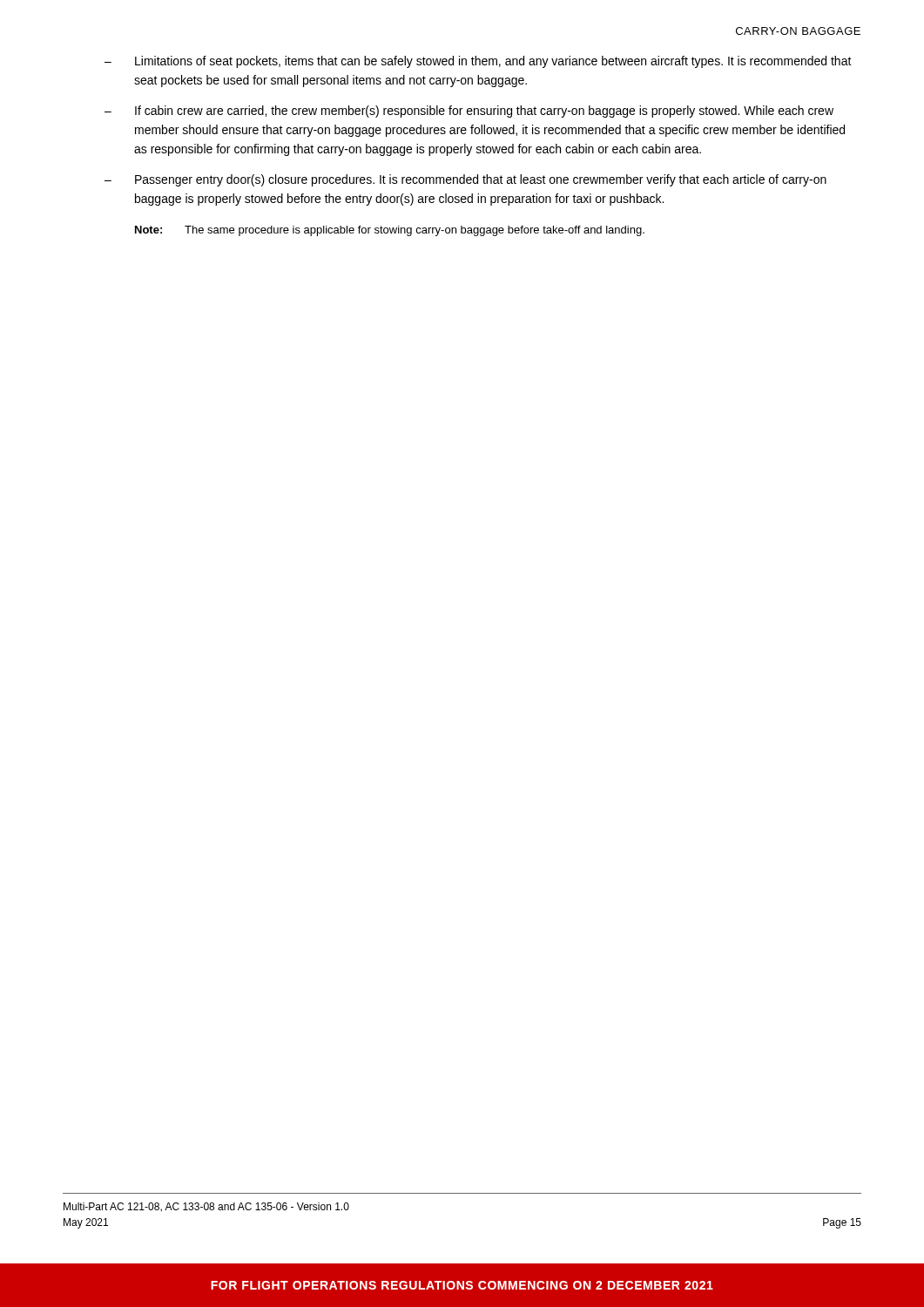Point to the text block starting "– Passenger entry door(s) closure procedures. It"
This screenshot has width=924, height=1307.
point(483,190)
